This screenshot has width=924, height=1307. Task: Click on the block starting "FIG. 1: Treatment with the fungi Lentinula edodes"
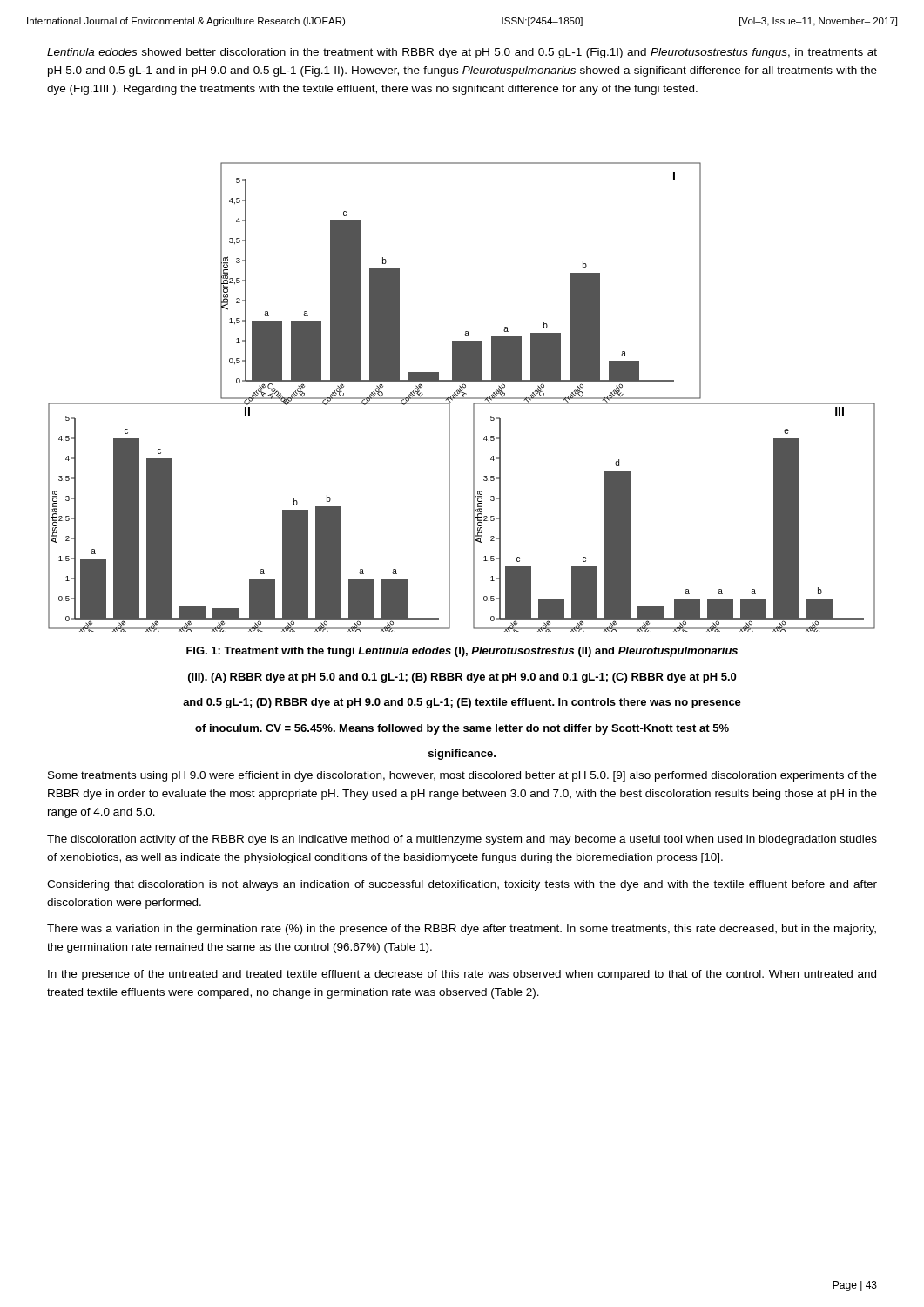pos(462,702)
